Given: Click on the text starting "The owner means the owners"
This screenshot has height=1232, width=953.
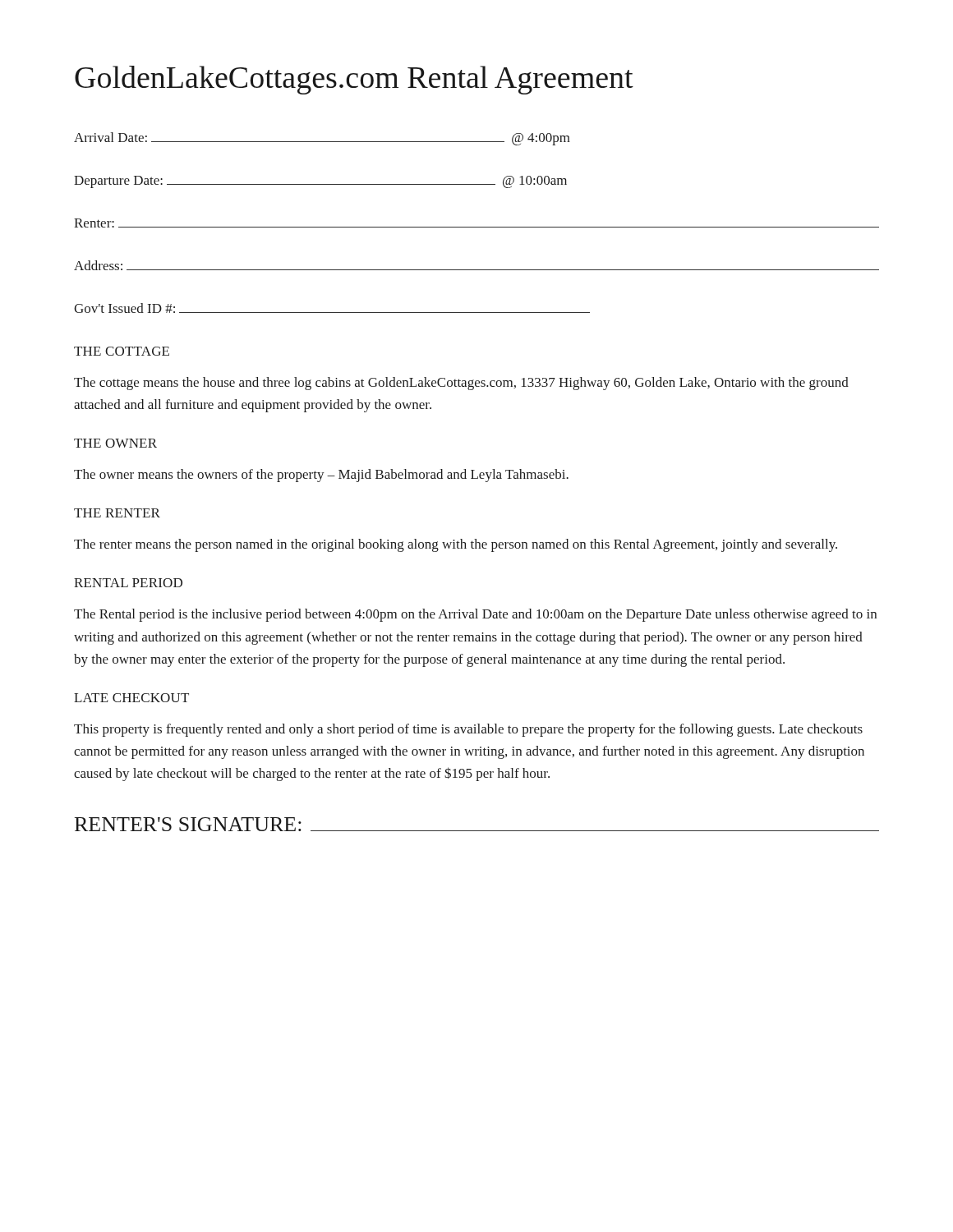Looking at the screenshot, I should click(x=322, y=474).
